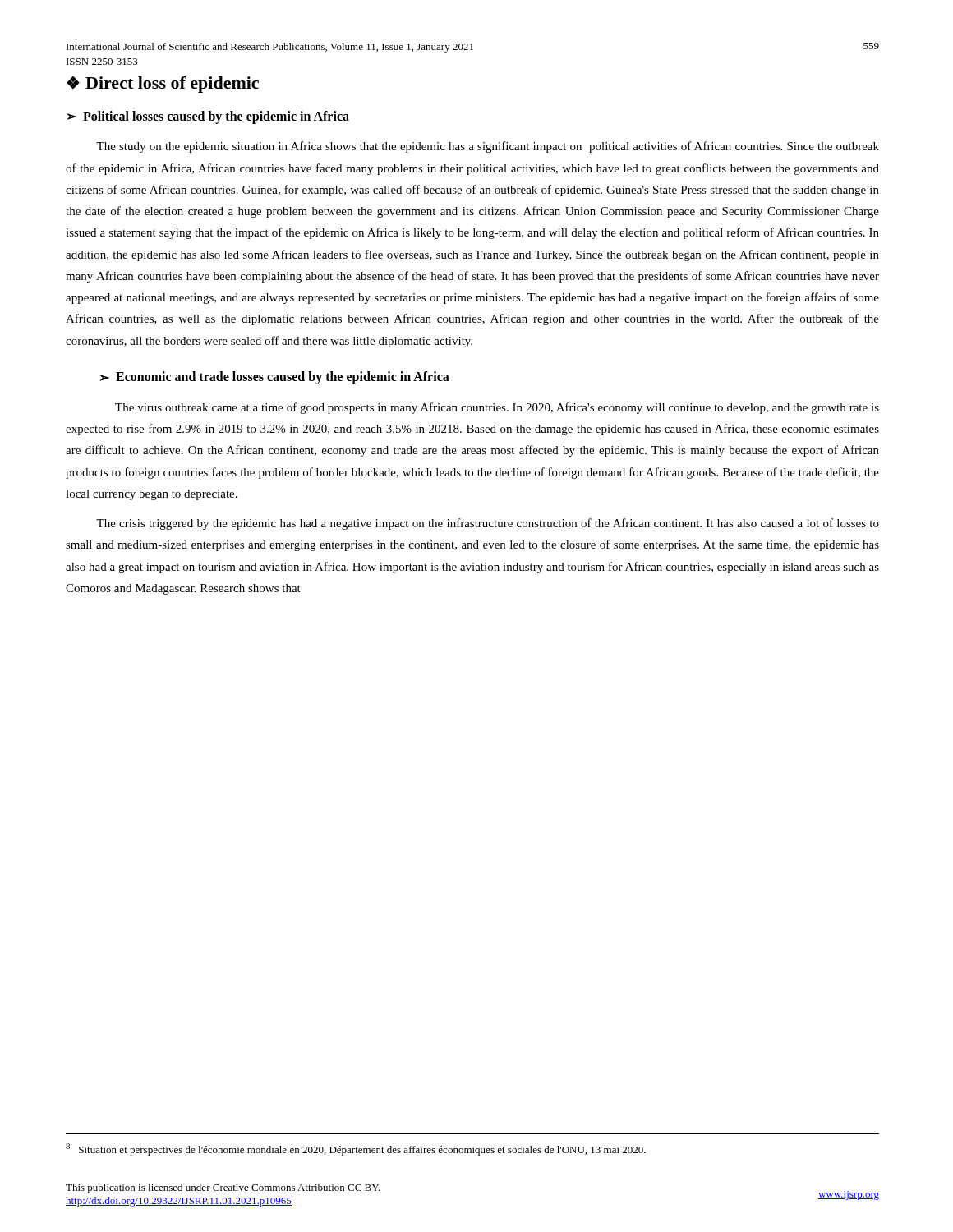Where is the title that starts "❖ Direct loss"?
953x1232 pixels.
(x=163, y=83)
